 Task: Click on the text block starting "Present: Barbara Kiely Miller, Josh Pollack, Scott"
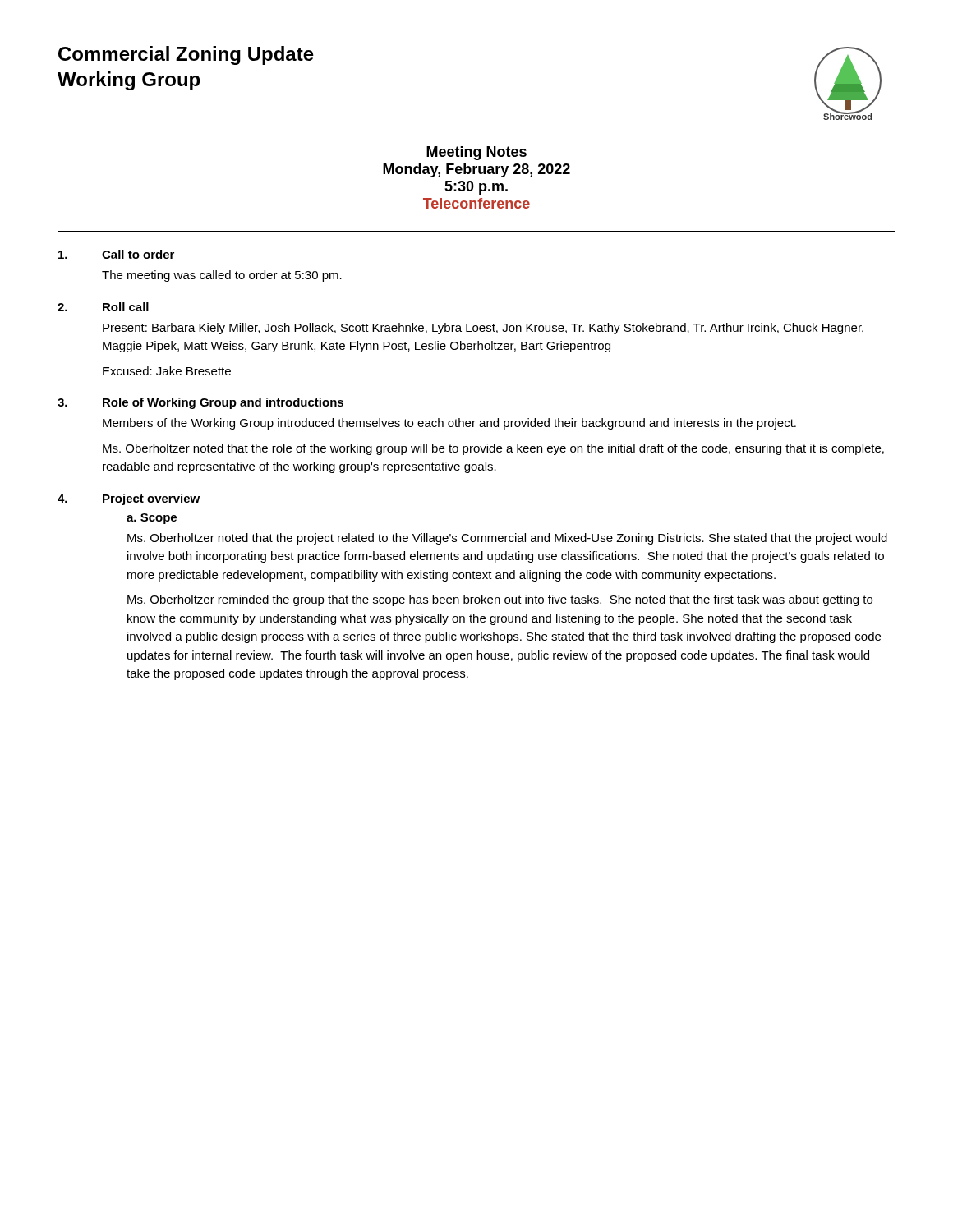click(483, 336)
